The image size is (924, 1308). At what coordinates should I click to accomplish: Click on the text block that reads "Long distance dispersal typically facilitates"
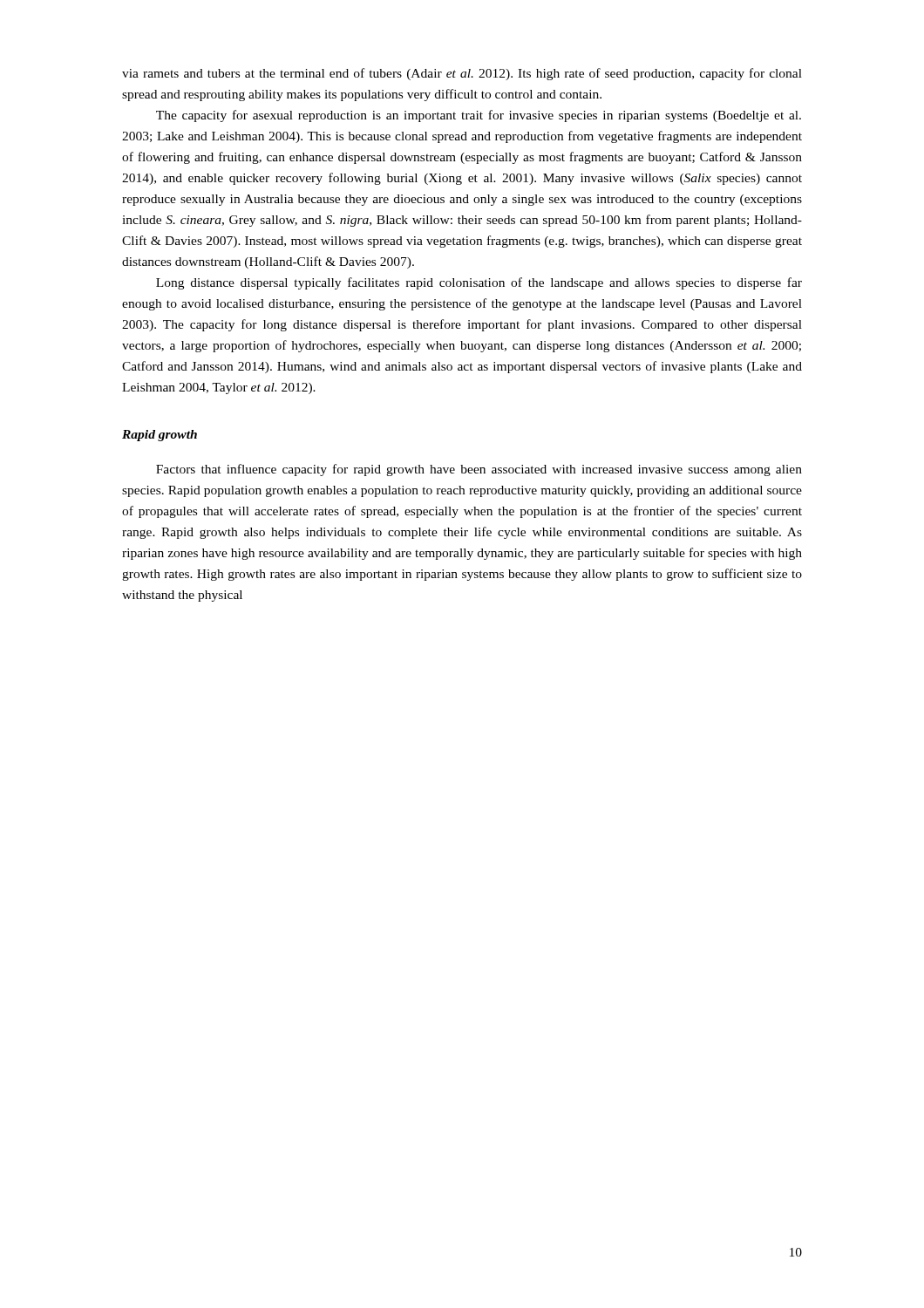(x=462, y=335)
